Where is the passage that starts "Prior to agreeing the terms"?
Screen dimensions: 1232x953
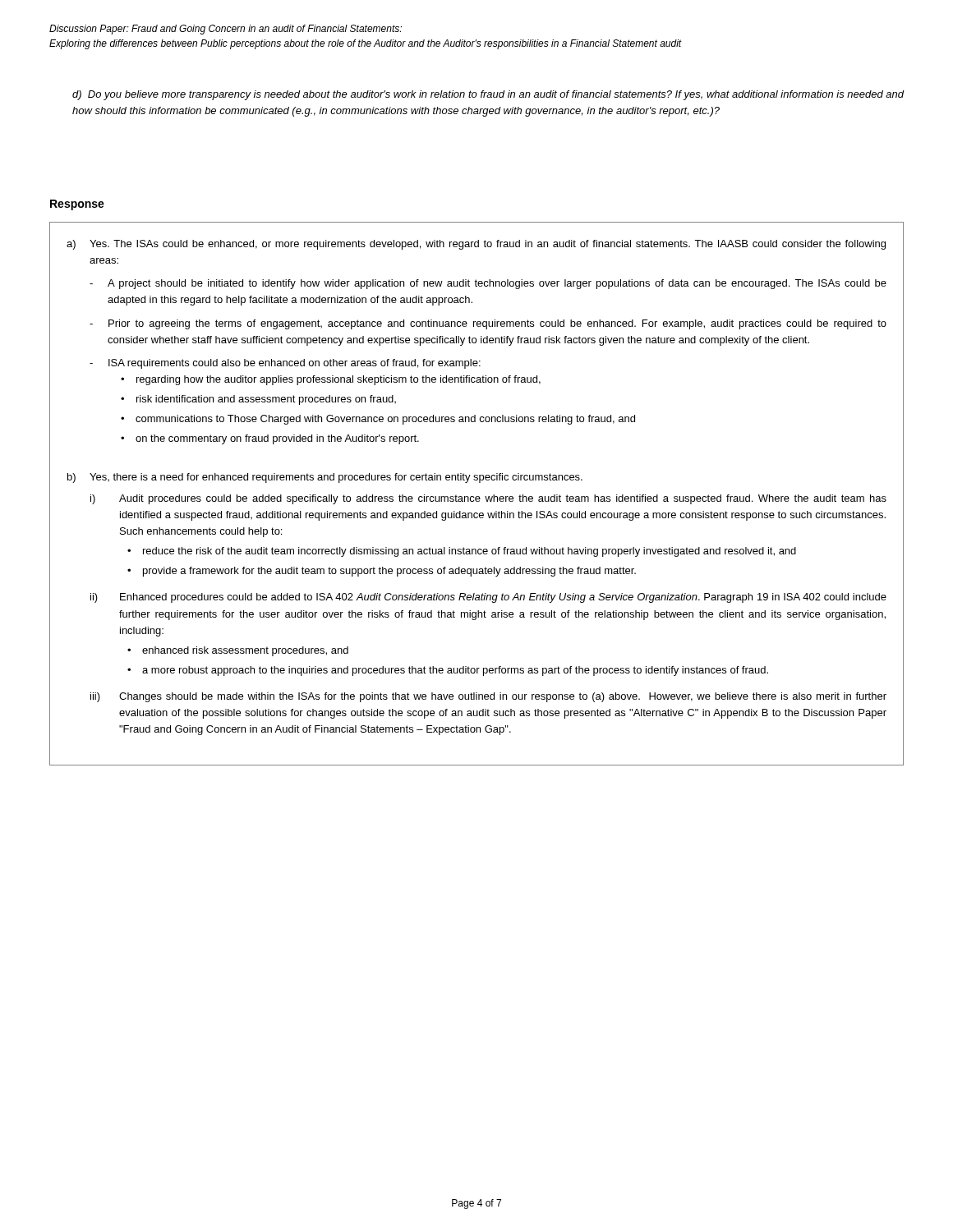[497, 331]
